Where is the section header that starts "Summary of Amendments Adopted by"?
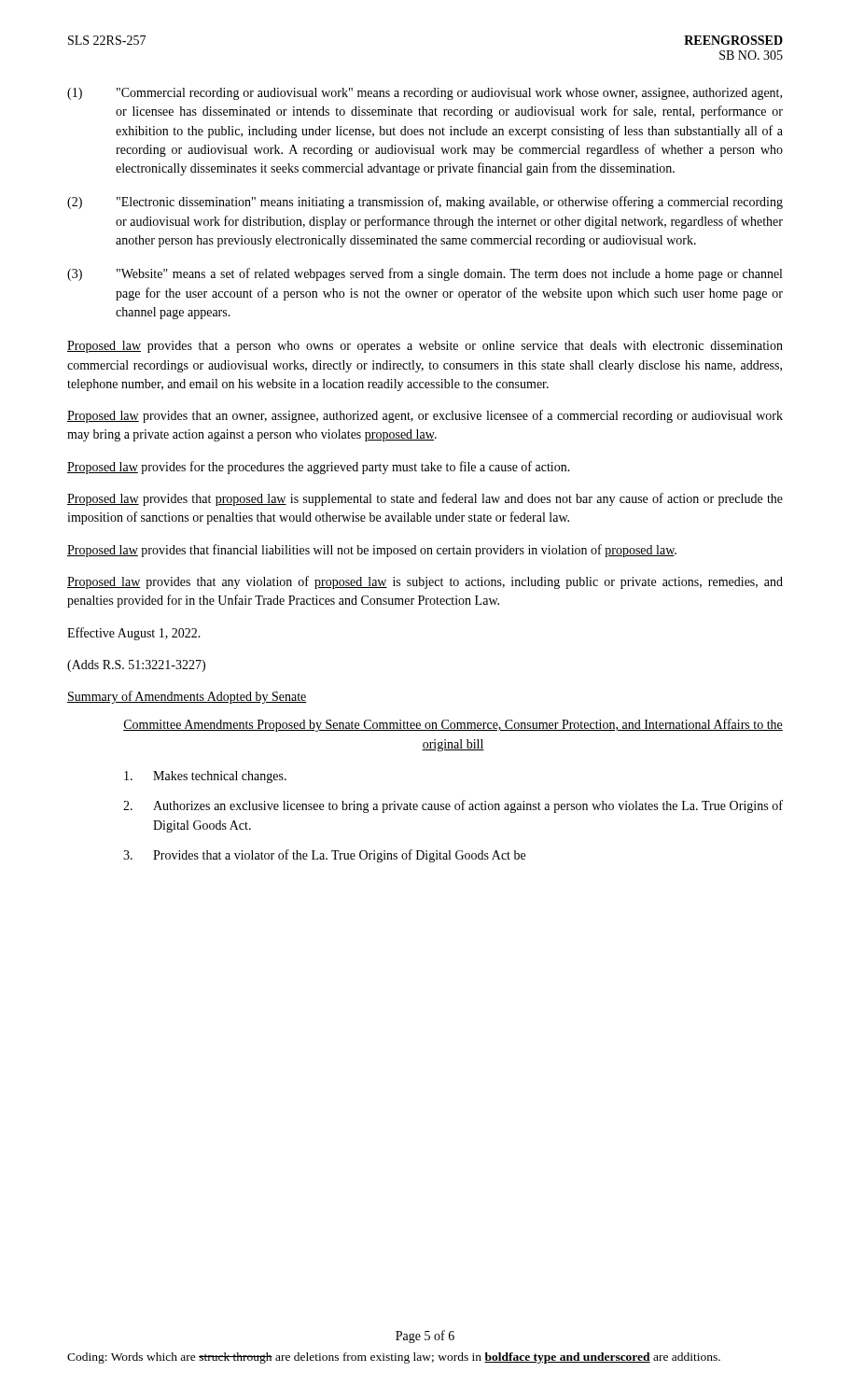The width and height of the screenshot is (850, 1400). pos(187,697)
